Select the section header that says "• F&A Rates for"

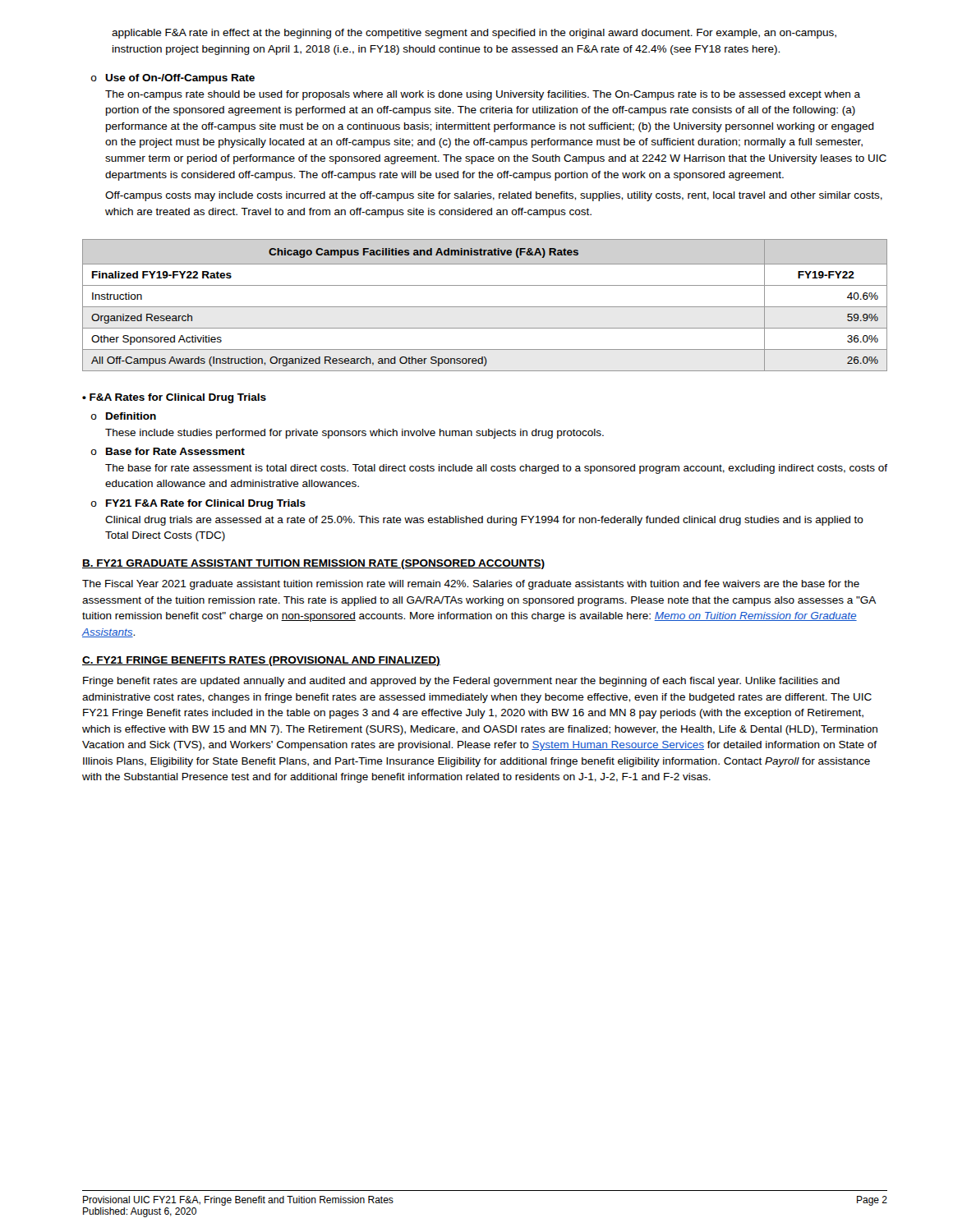coord(174,397)
